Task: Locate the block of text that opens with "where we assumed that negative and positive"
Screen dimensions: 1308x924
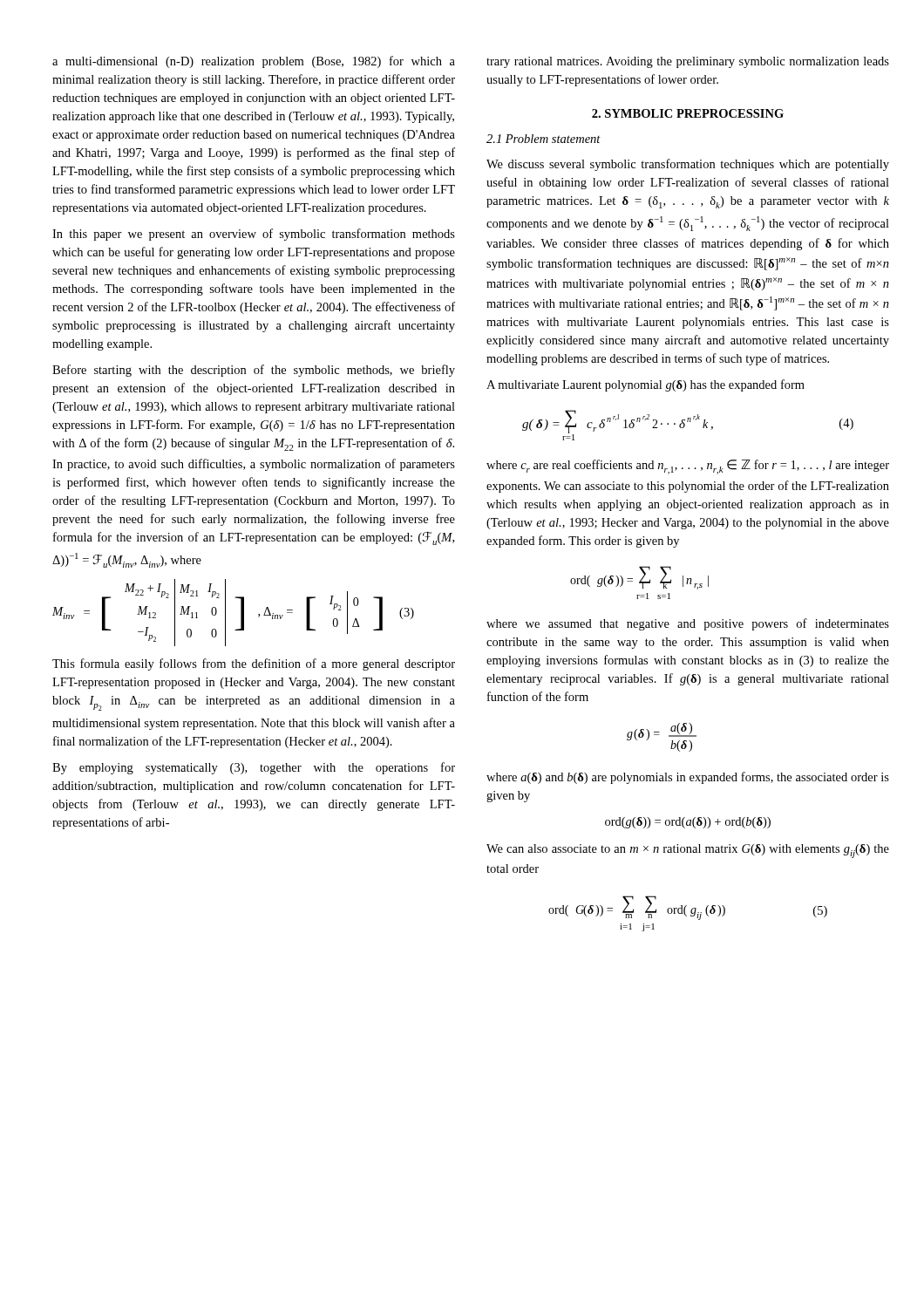Action: (688, 660)
